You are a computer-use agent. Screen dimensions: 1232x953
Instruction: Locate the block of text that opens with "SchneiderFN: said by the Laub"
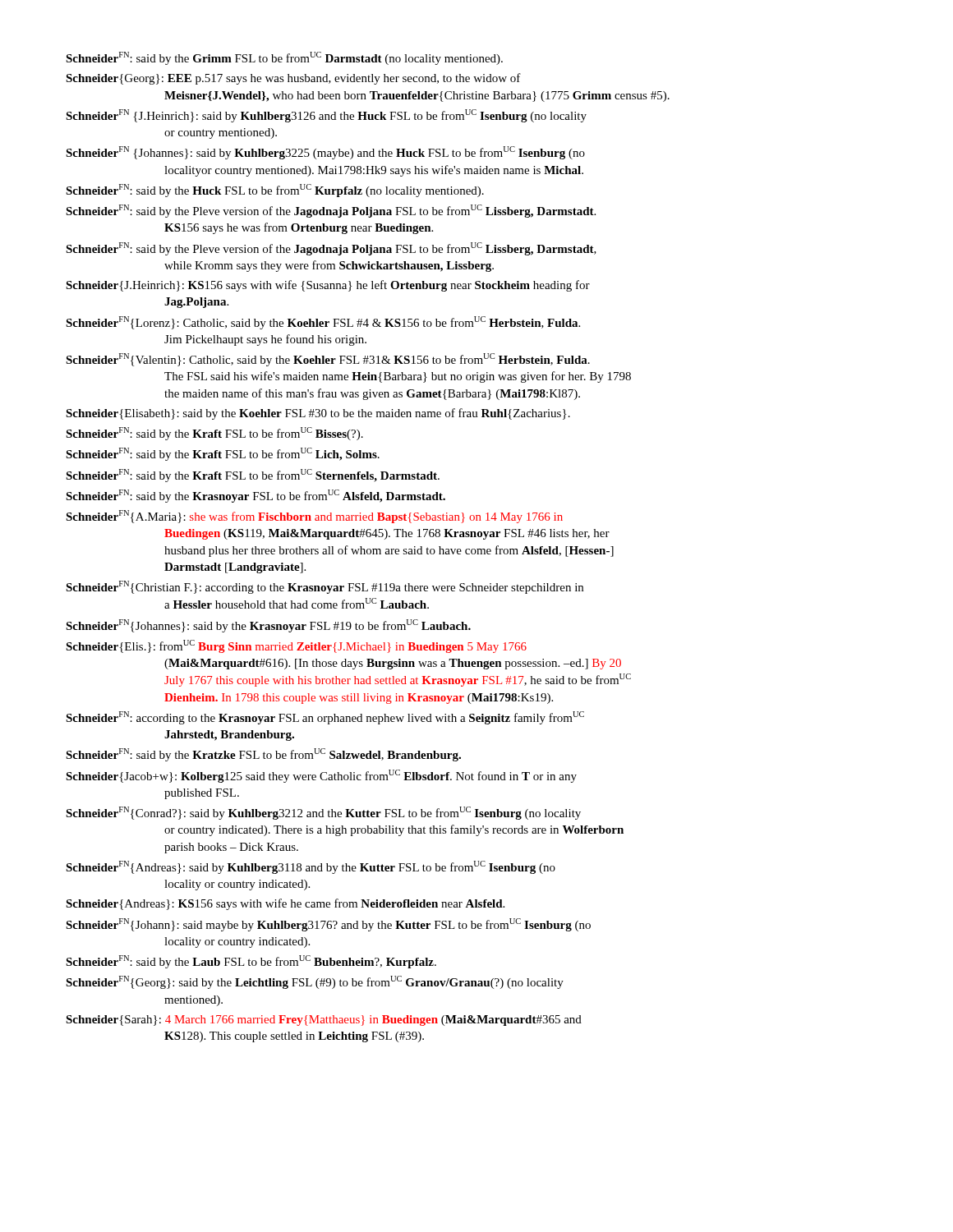coord(251,961)
